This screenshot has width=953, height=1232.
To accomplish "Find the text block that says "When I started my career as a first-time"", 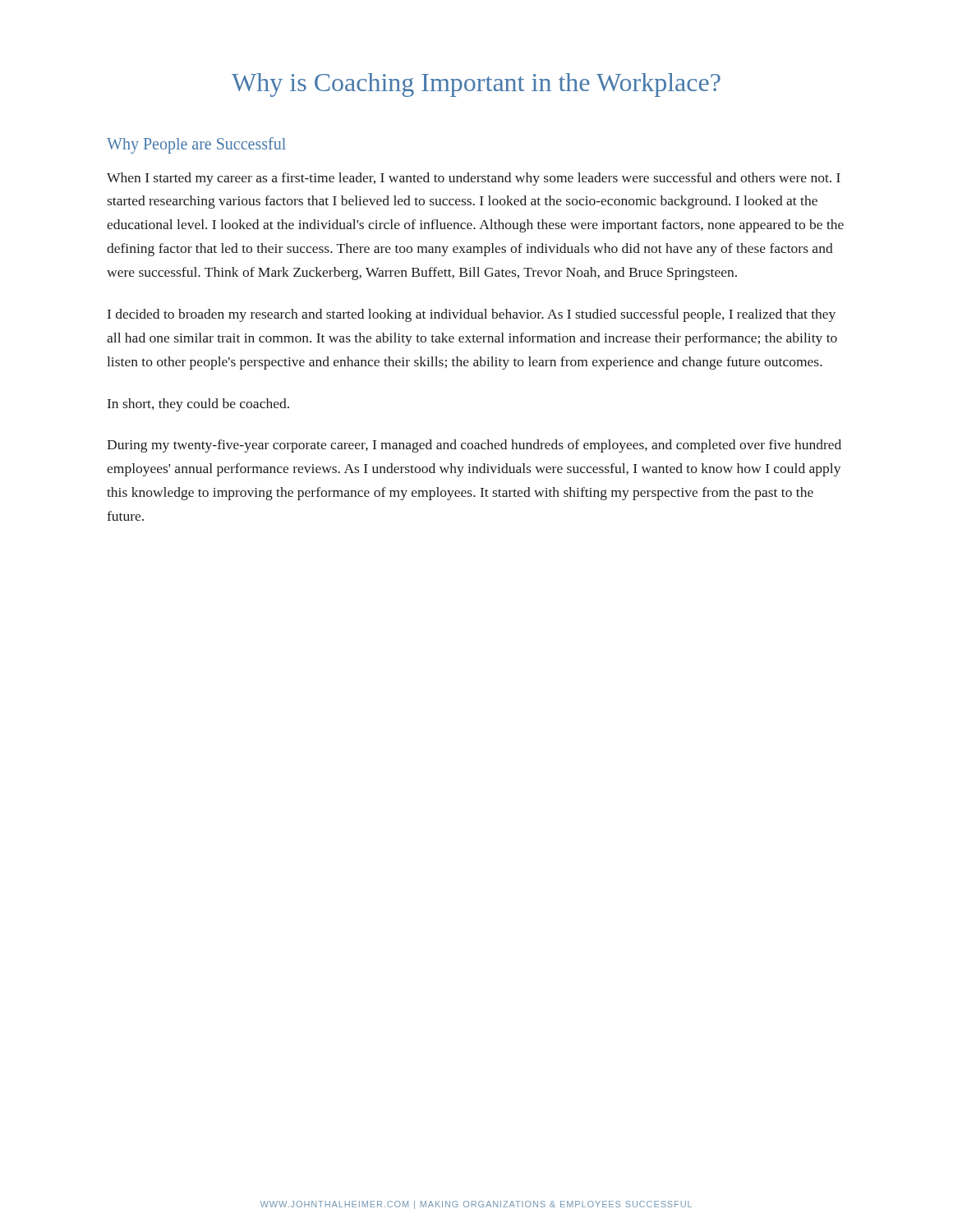I will click(475, 225).
